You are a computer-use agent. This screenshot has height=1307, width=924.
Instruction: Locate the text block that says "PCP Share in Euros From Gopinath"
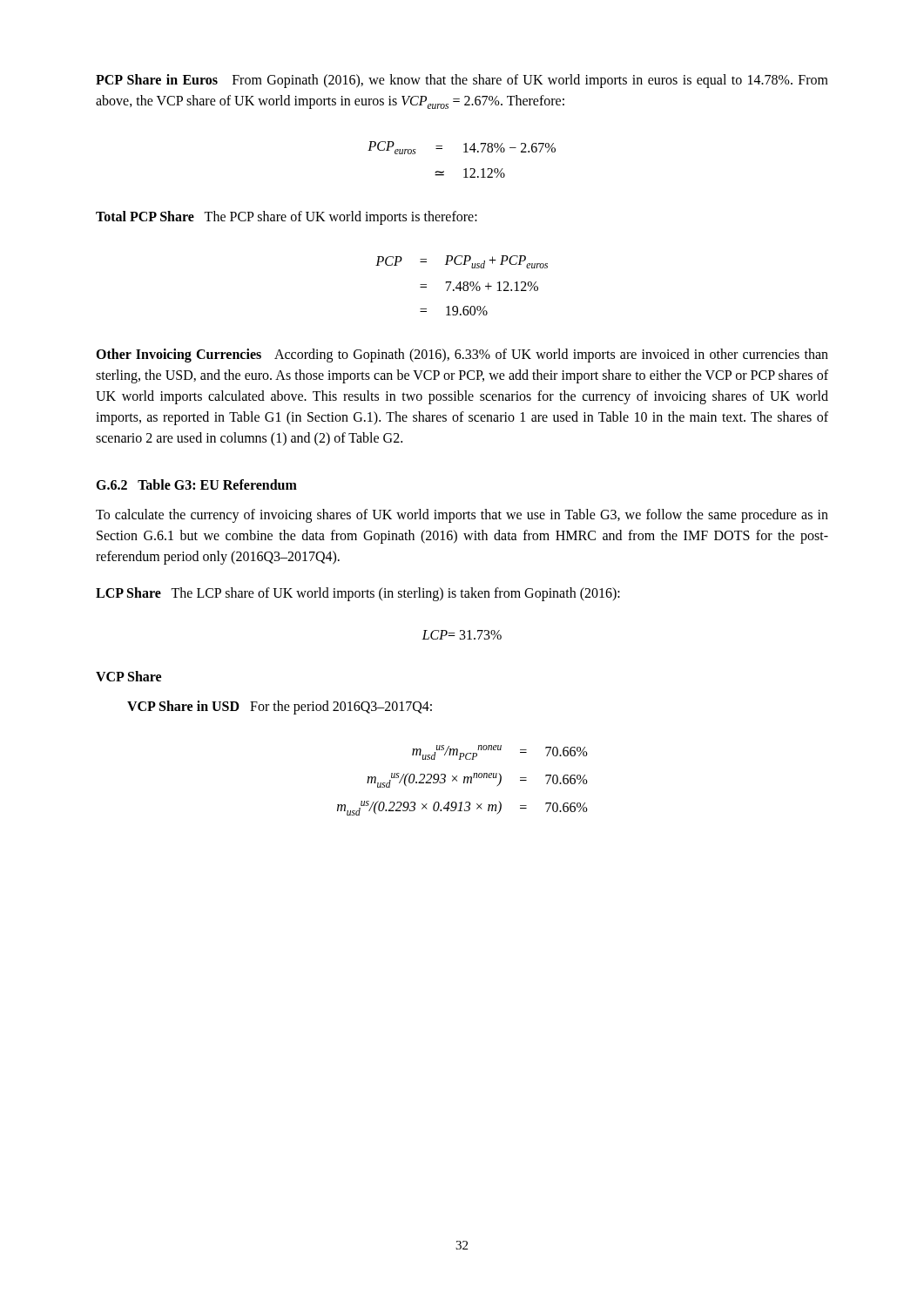[462, 92]
